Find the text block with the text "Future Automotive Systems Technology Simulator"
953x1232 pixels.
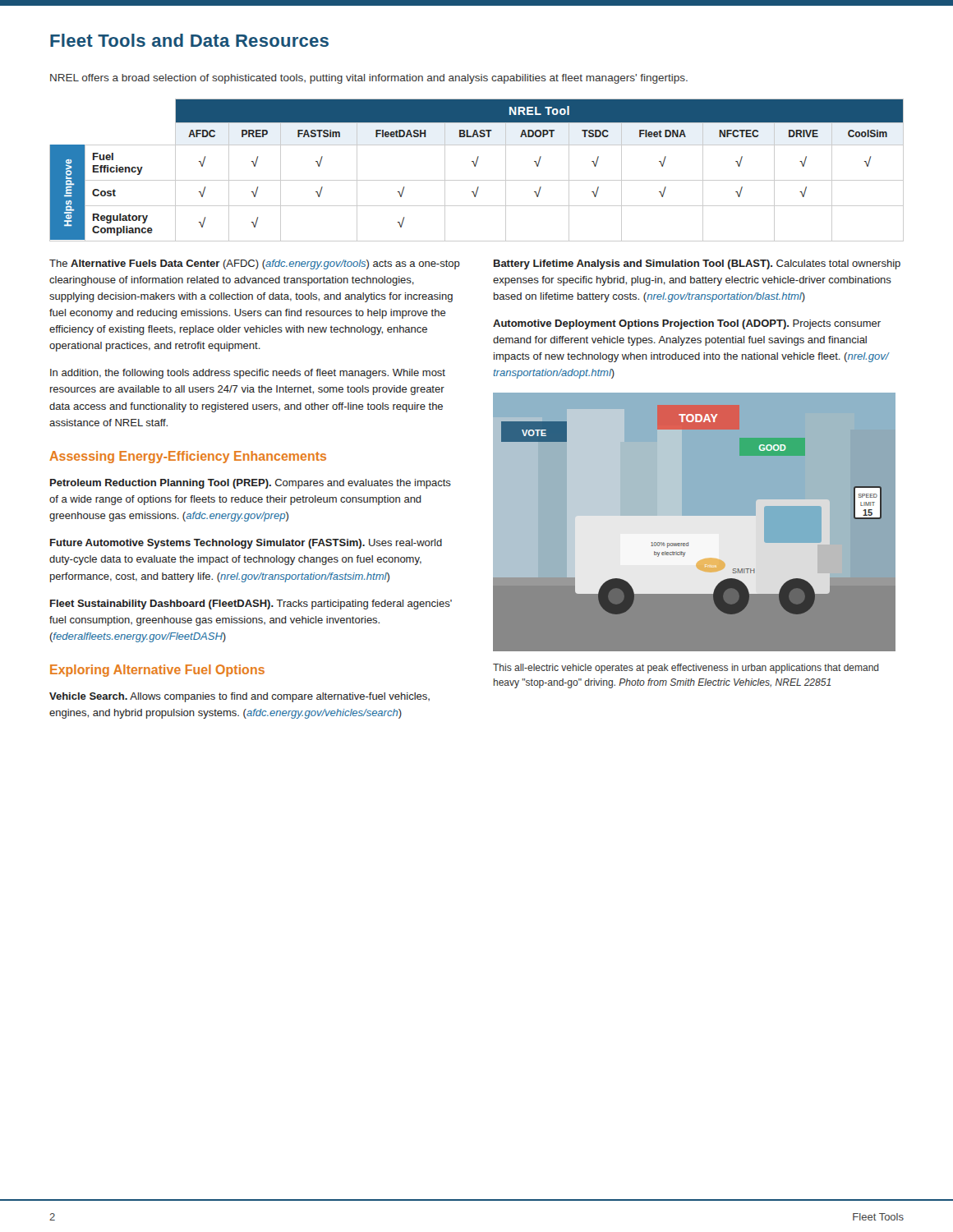[255, 560]
